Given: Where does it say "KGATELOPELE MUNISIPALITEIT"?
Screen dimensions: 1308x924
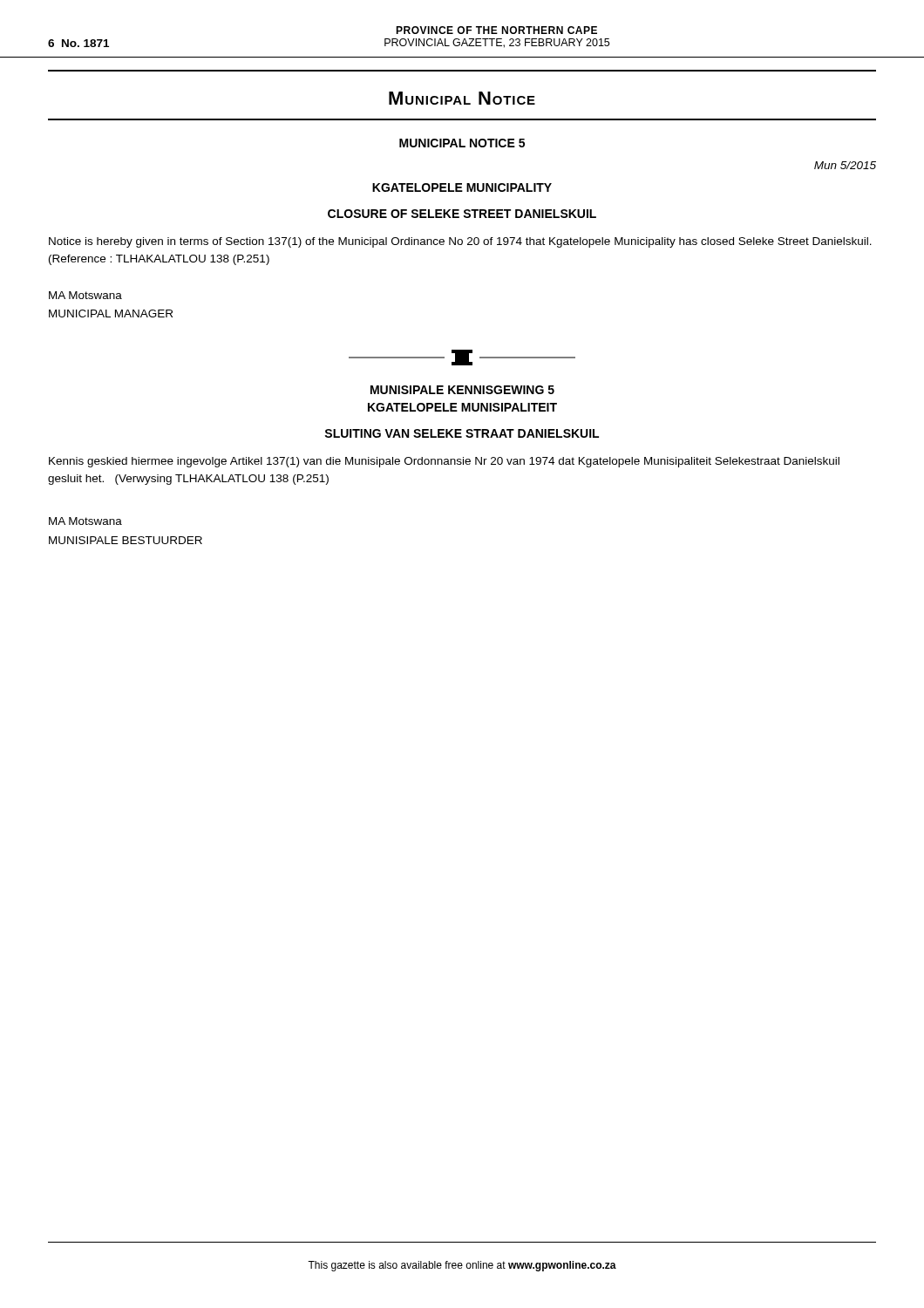Looking at the screenshot, I should 462,407.
